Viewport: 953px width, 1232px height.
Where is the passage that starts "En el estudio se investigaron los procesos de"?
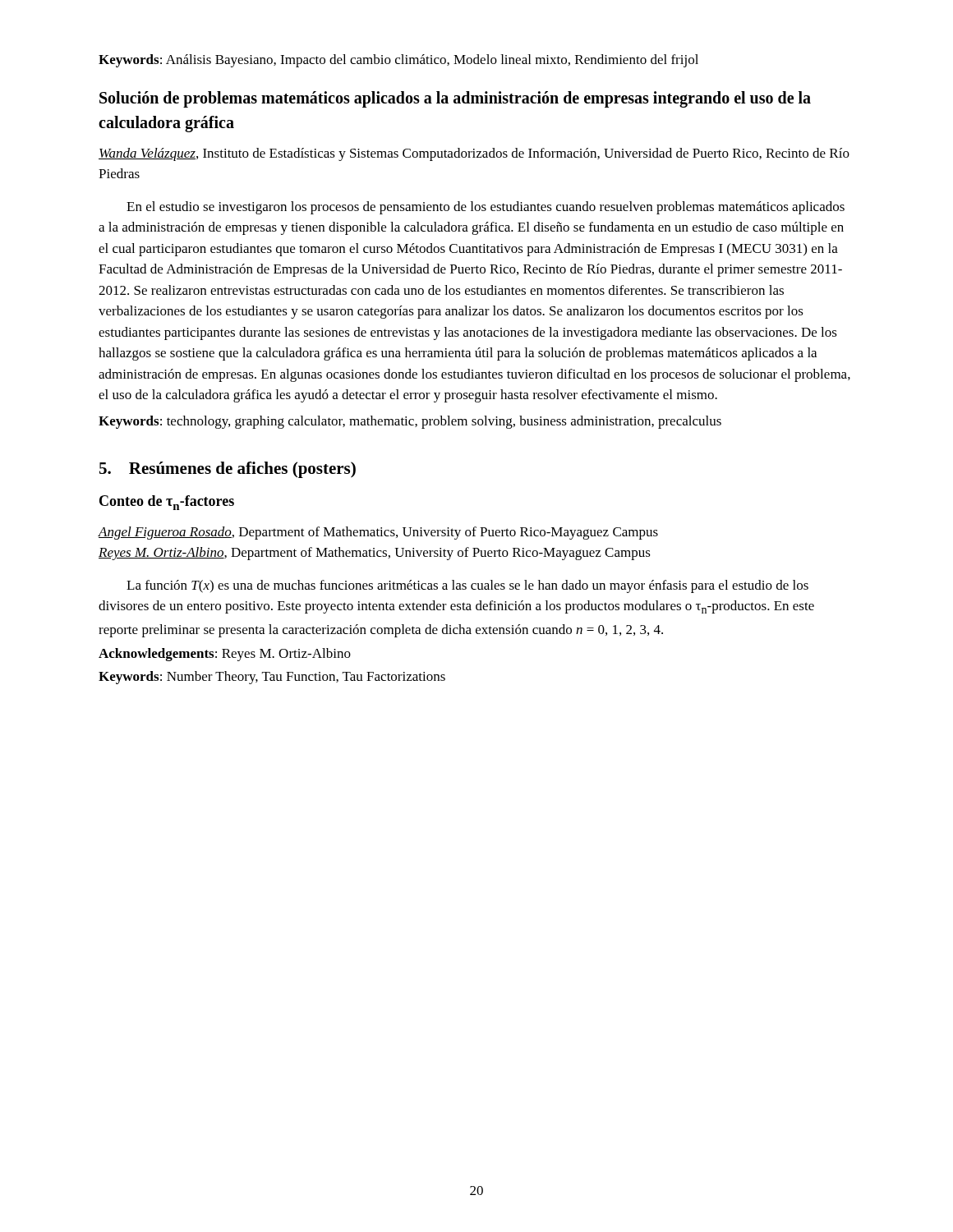tap(476, 301)
